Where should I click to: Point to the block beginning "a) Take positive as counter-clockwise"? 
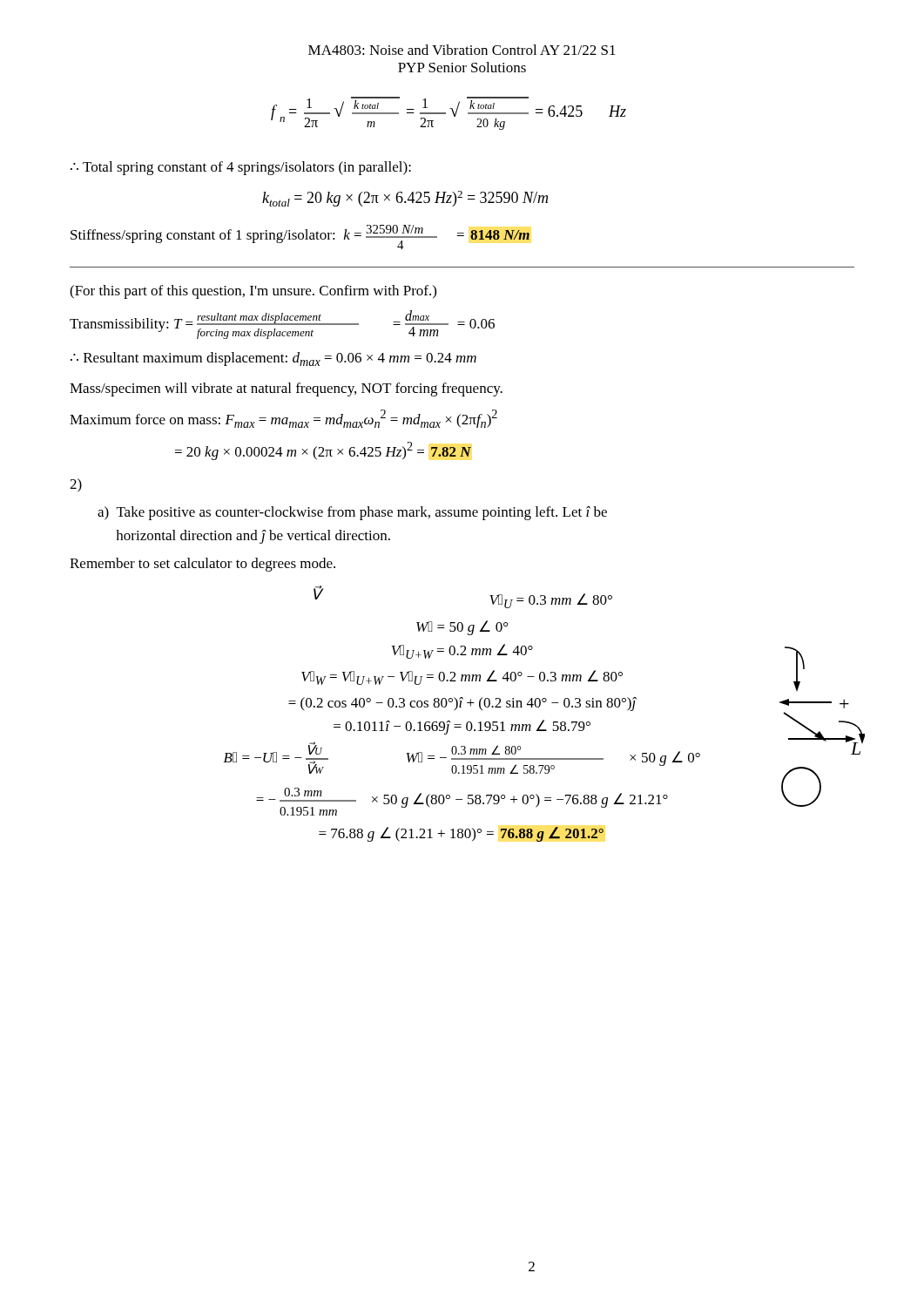[x=352, y=524]
